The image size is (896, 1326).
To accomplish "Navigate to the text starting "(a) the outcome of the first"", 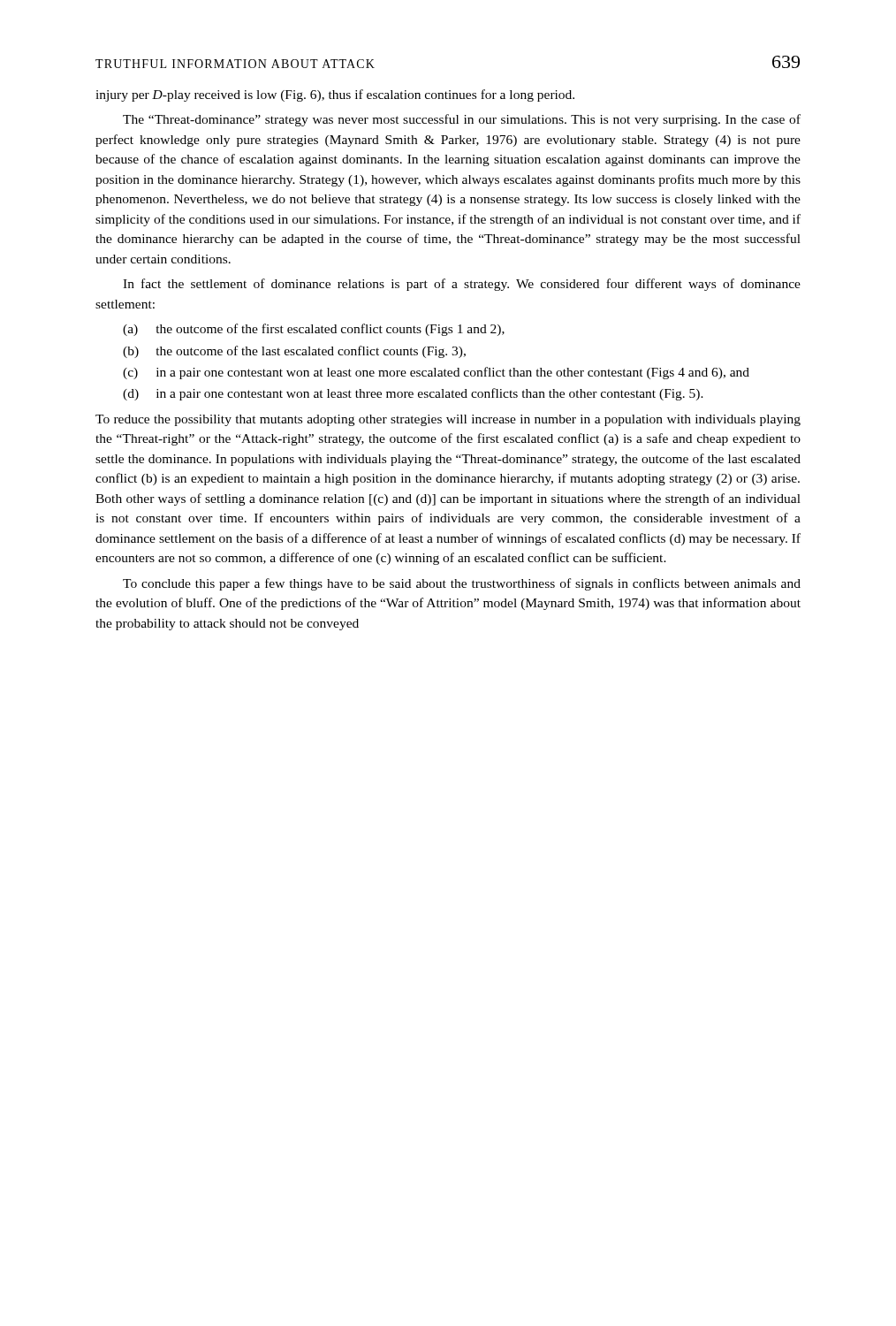I will pos(448,329).
